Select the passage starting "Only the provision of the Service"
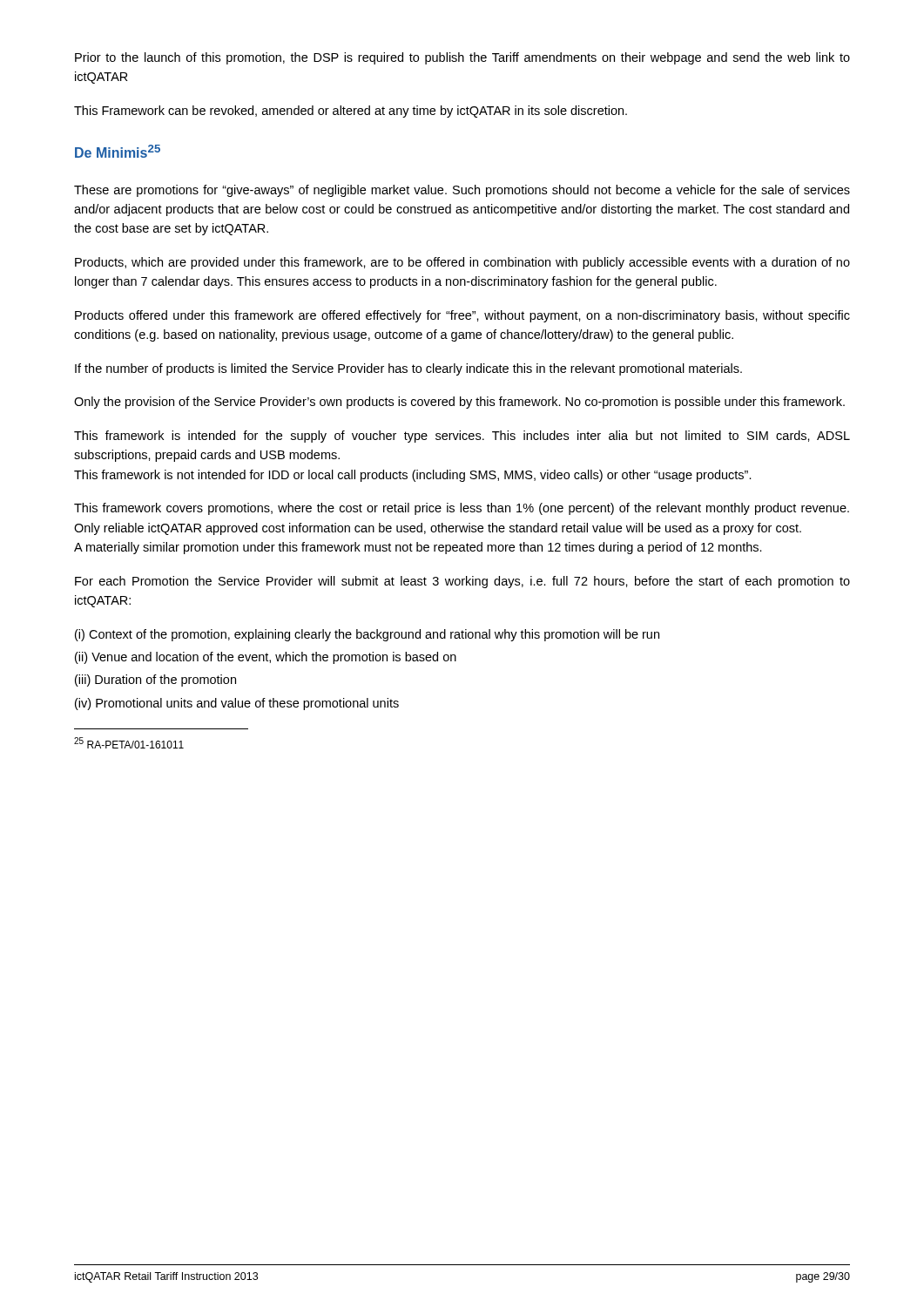Viewport: 924px width, 1307px height. pyautogui.click(x=462, y=402)
